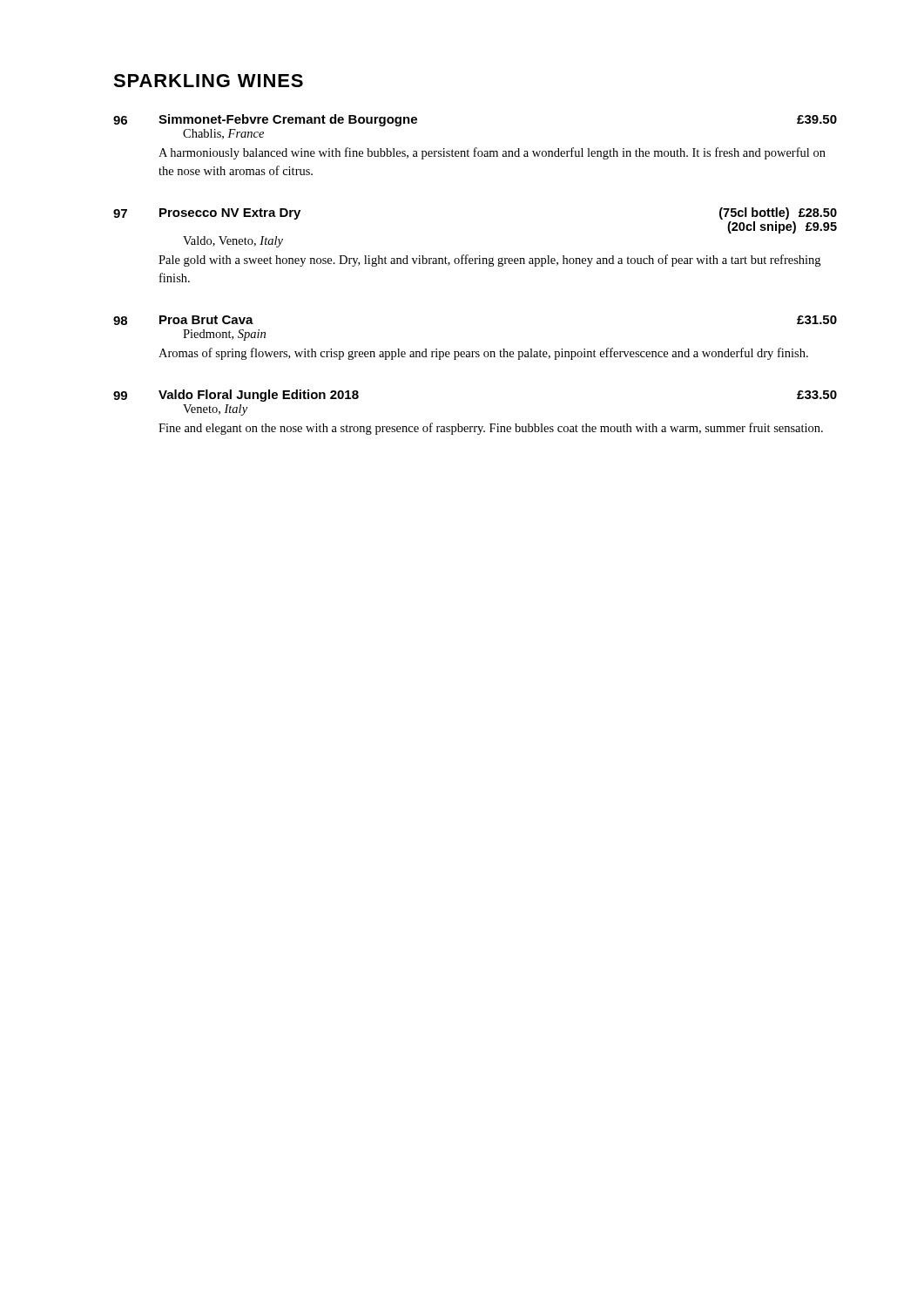This screenshot has height=1307, width=924.
Task: Point to the region starting "98 Proa Brut Cava £31.50 Piedmont, Spain"
Action: pos(203,320)
